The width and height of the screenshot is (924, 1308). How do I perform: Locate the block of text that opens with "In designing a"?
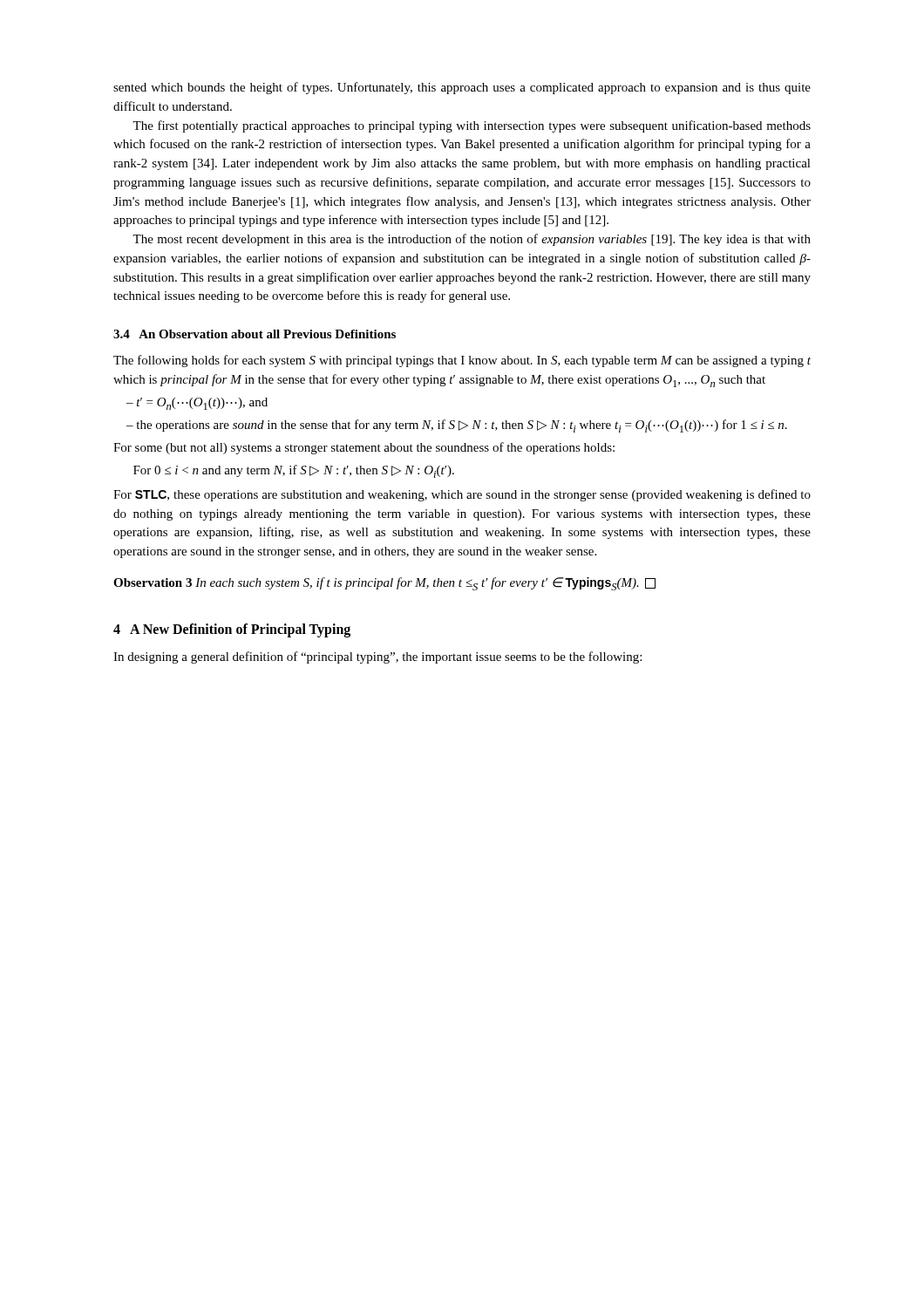point(462,657)
